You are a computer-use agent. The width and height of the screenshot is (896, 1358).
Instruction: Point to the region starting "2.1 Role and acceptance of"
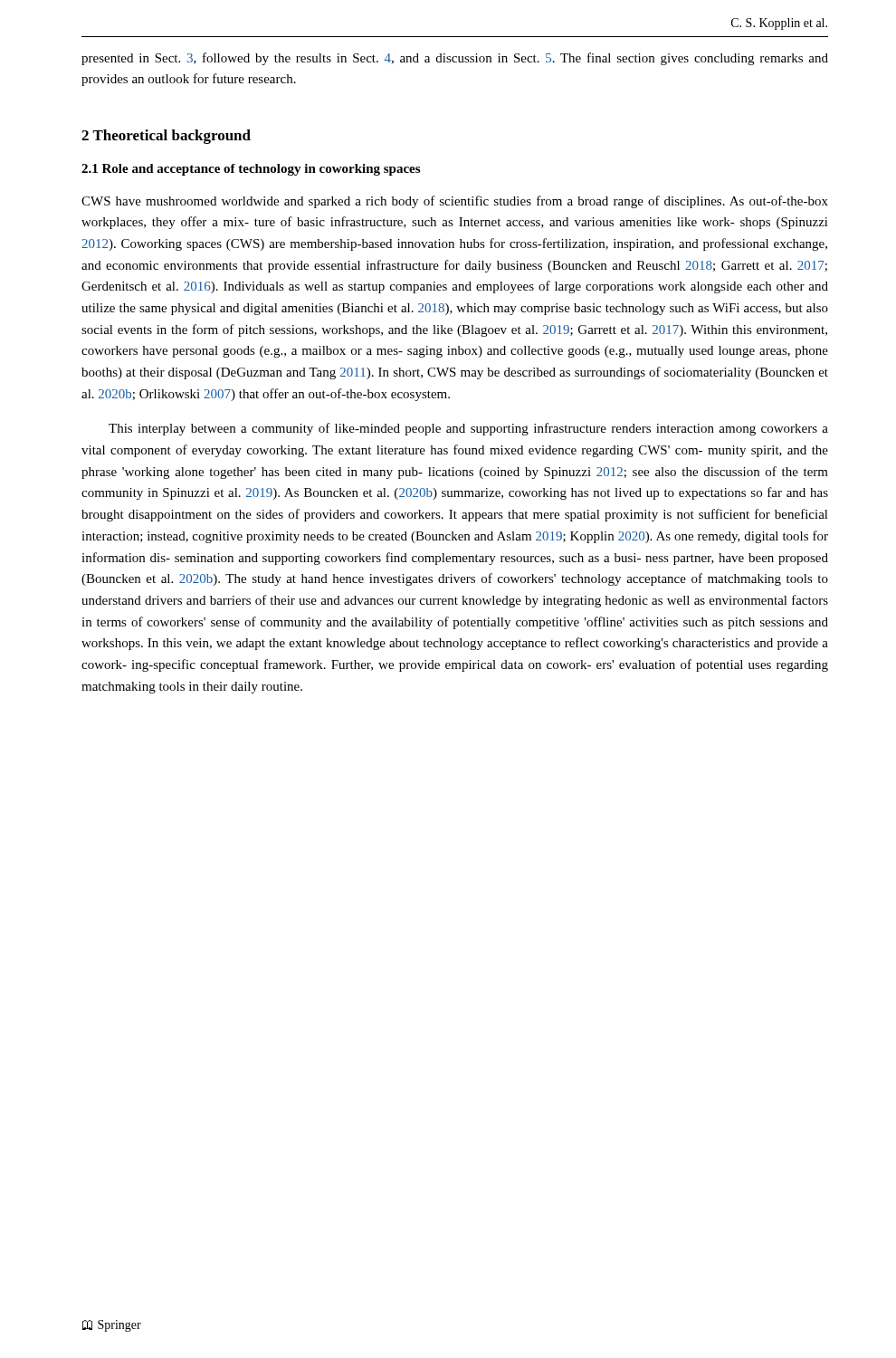251,168
